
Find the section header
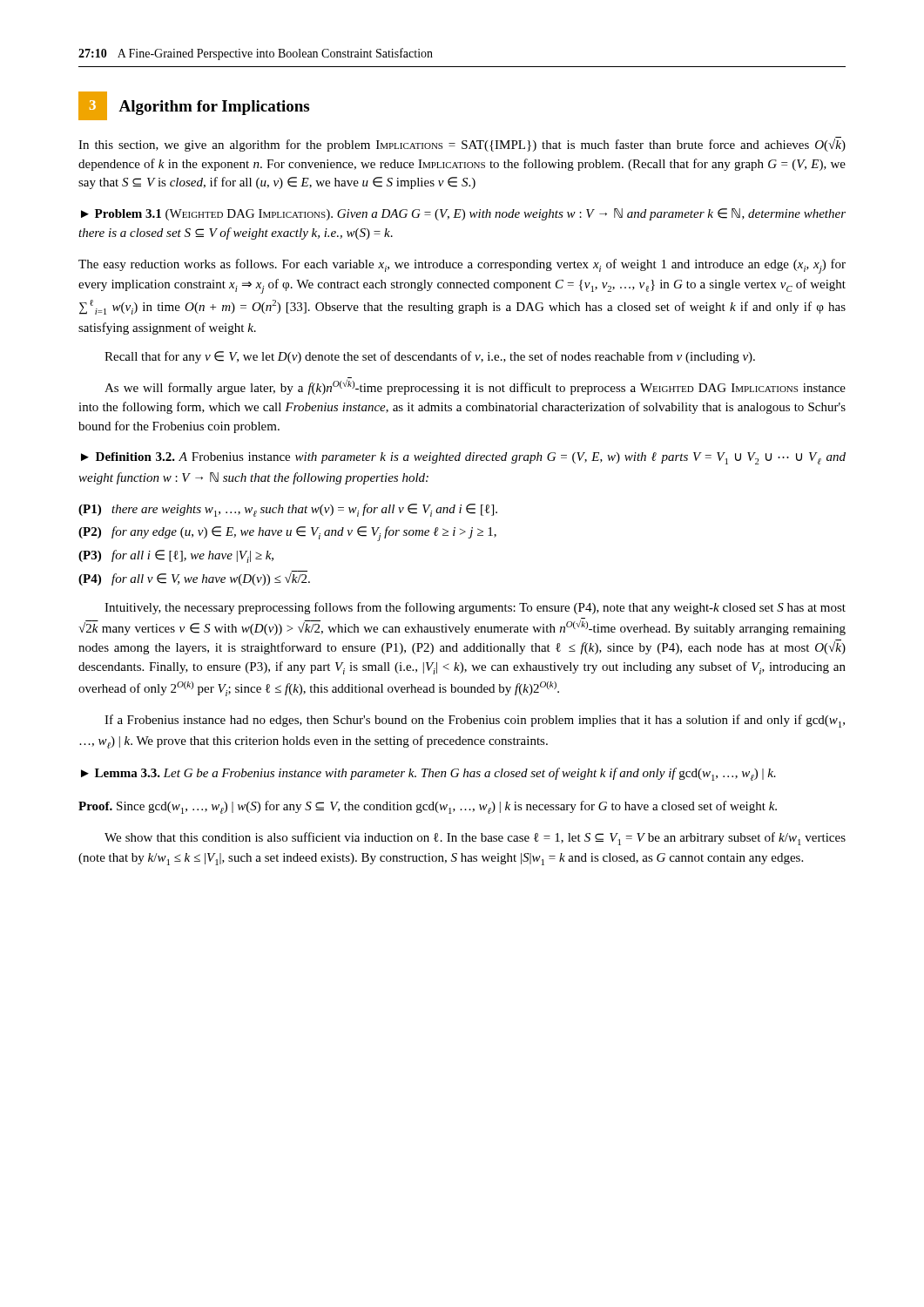click(x=194, y=106)
